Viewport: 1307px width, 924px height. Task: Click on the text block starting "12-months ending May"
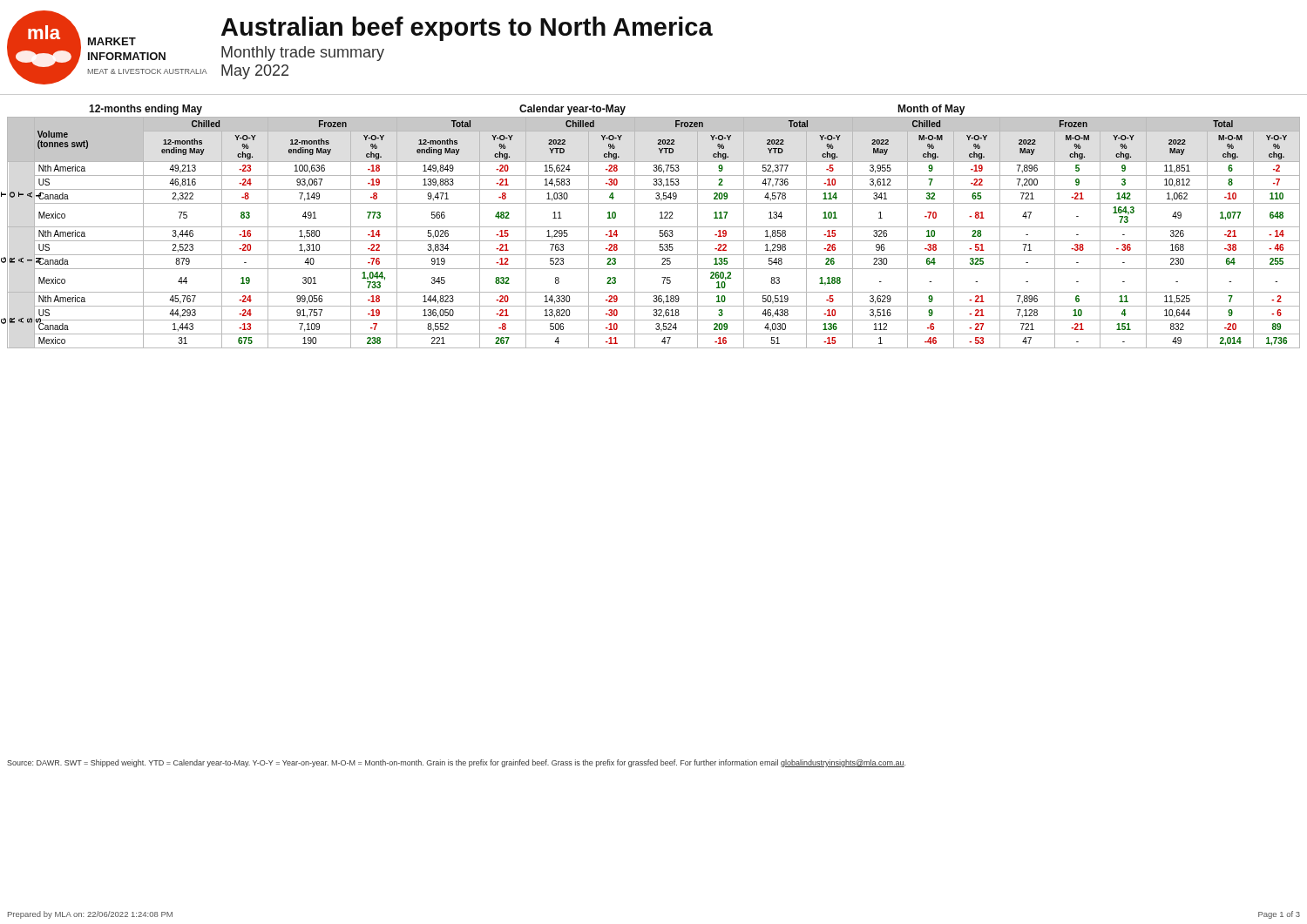[x=146, y=109]
